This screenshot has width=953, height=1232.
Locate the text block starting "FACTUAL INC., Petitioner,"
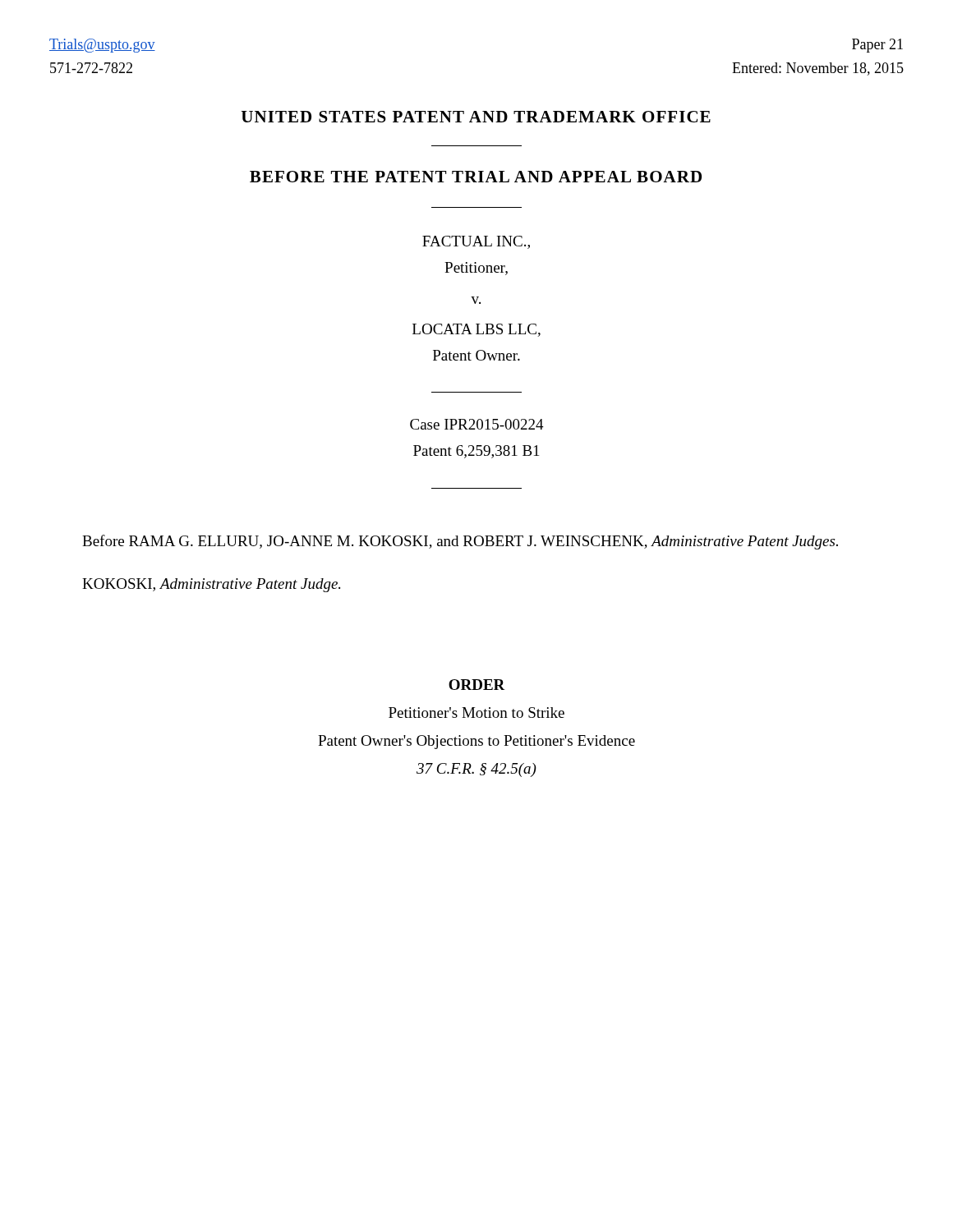(x=476, y=254)
